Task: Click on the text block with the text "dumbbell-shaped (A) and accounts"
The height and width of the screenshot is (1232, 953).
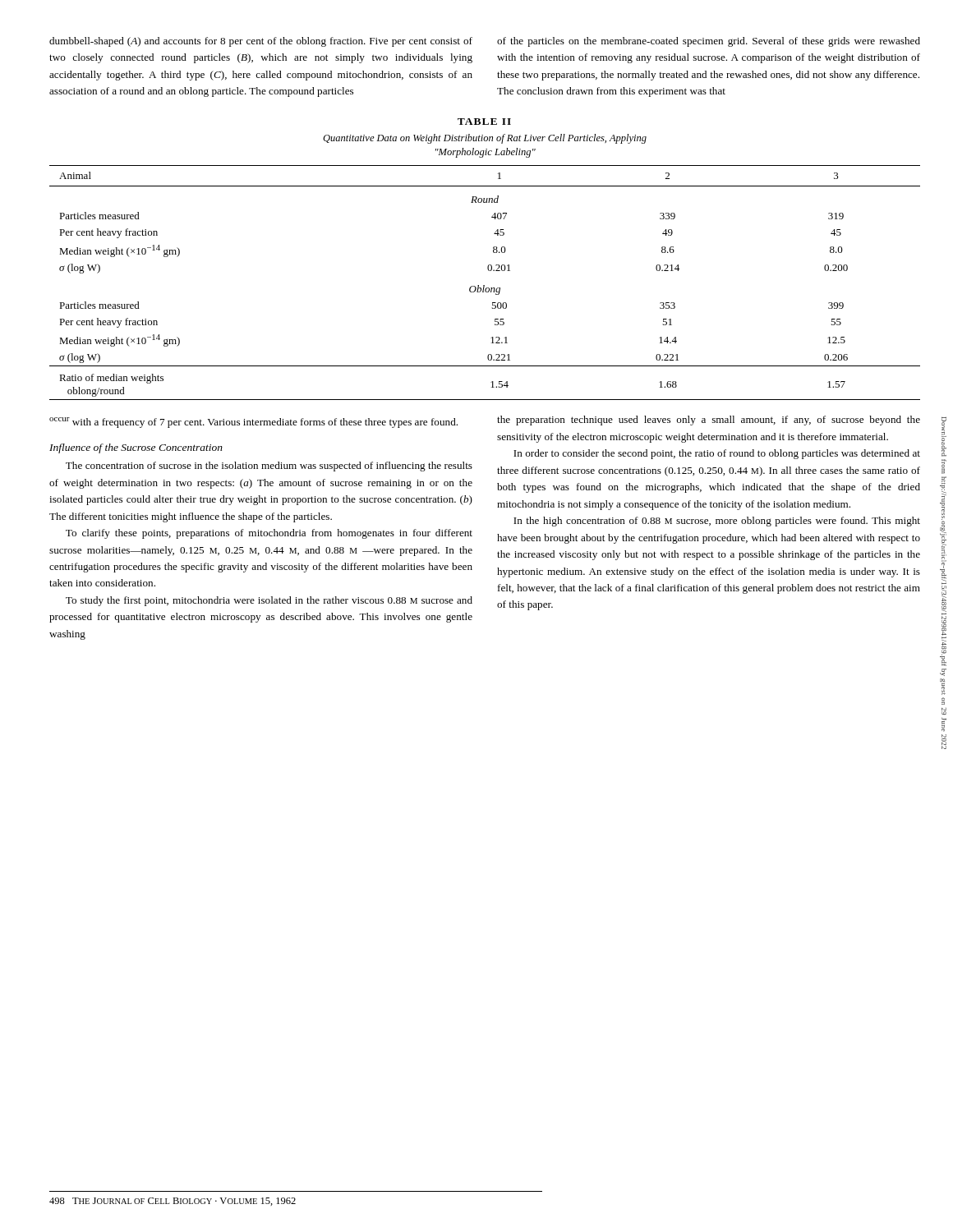Action: point(261,66)
